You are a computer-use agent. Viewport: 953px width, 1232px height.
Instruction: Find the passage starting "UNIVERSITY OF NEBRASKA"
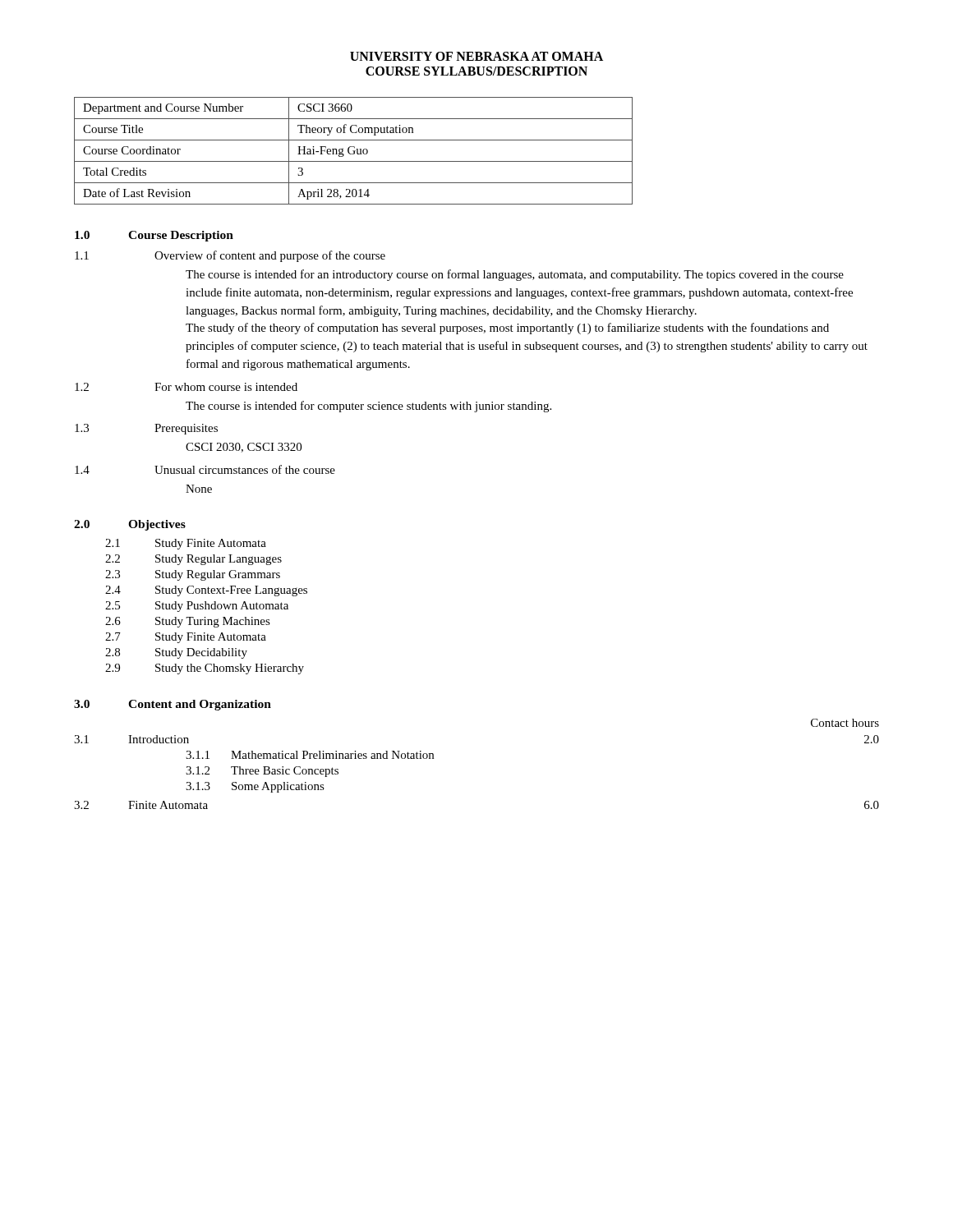(x=476, y=64)
